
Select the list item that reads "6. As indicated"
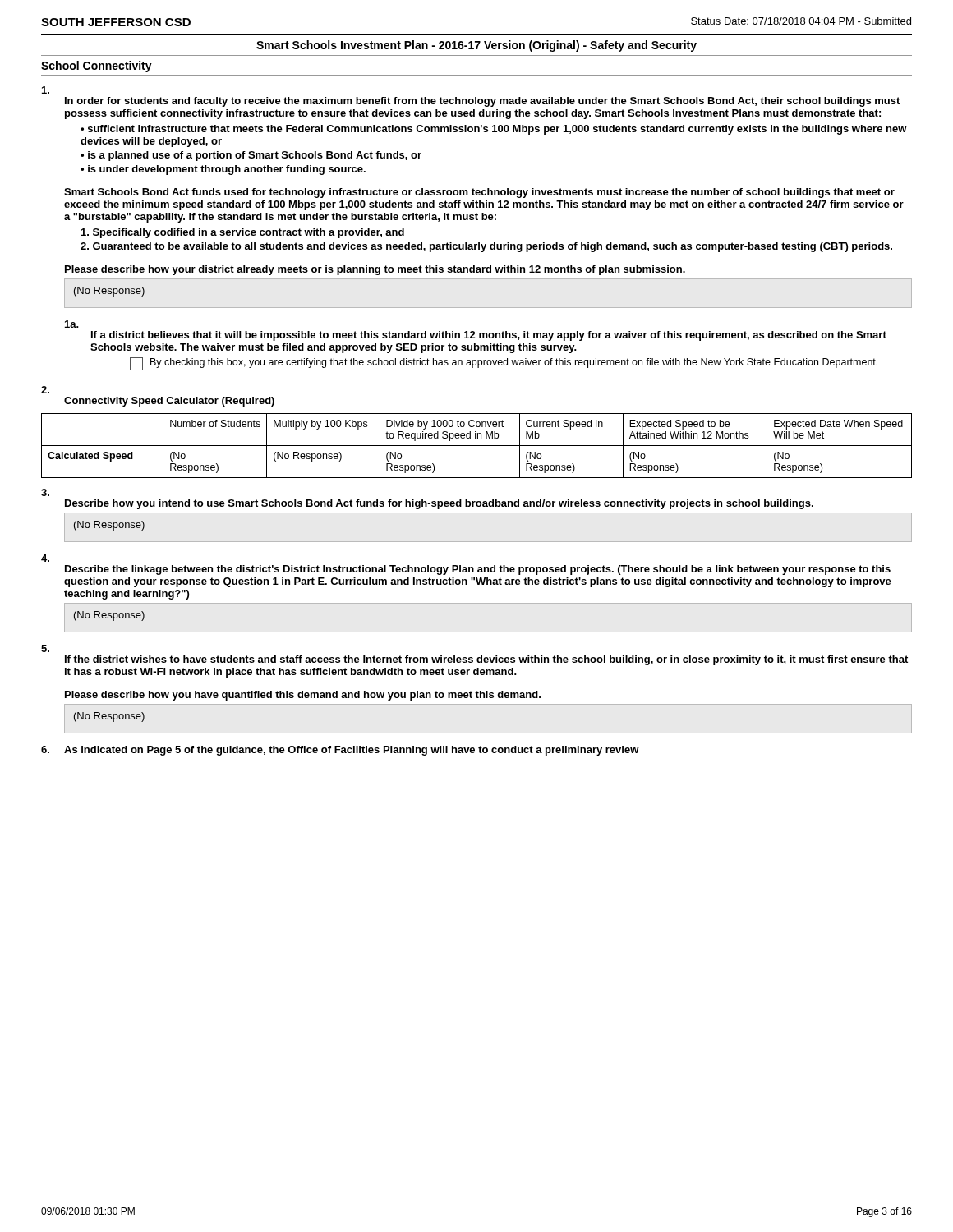point(476,749)
